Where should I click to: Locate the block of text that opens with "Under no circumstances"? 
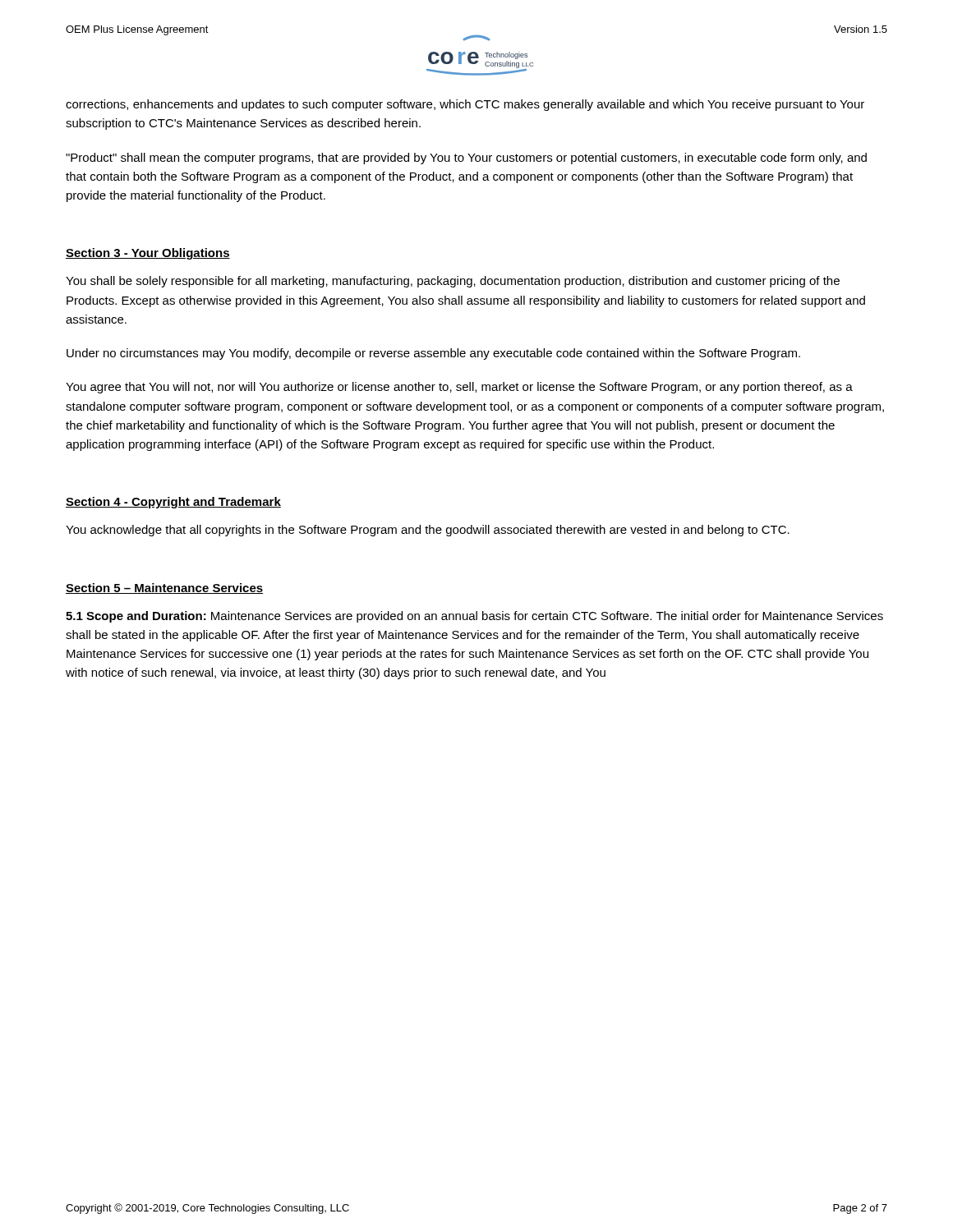tap(433, 353)
